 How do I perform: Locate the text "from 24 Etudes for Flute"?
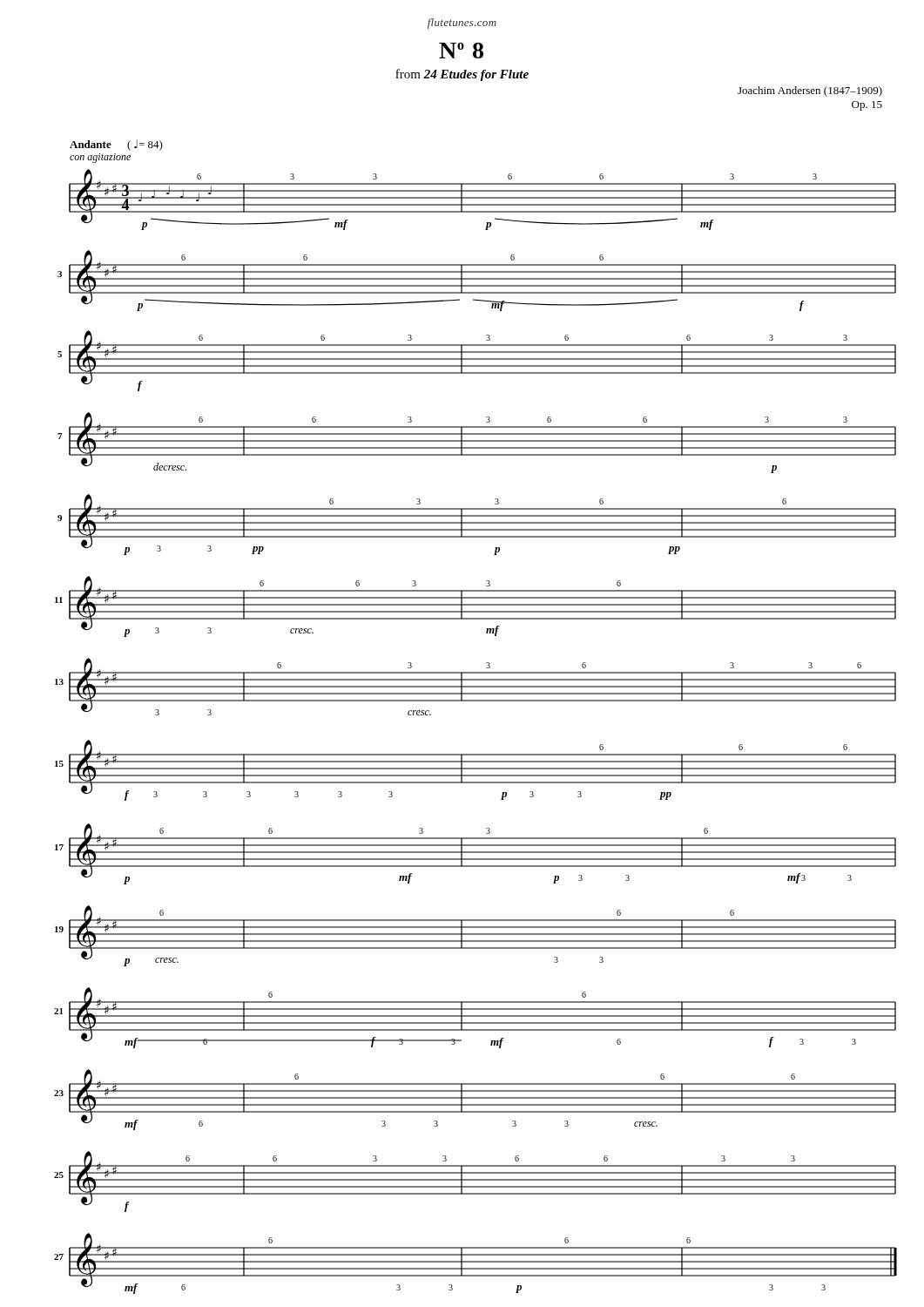[462, 74]
